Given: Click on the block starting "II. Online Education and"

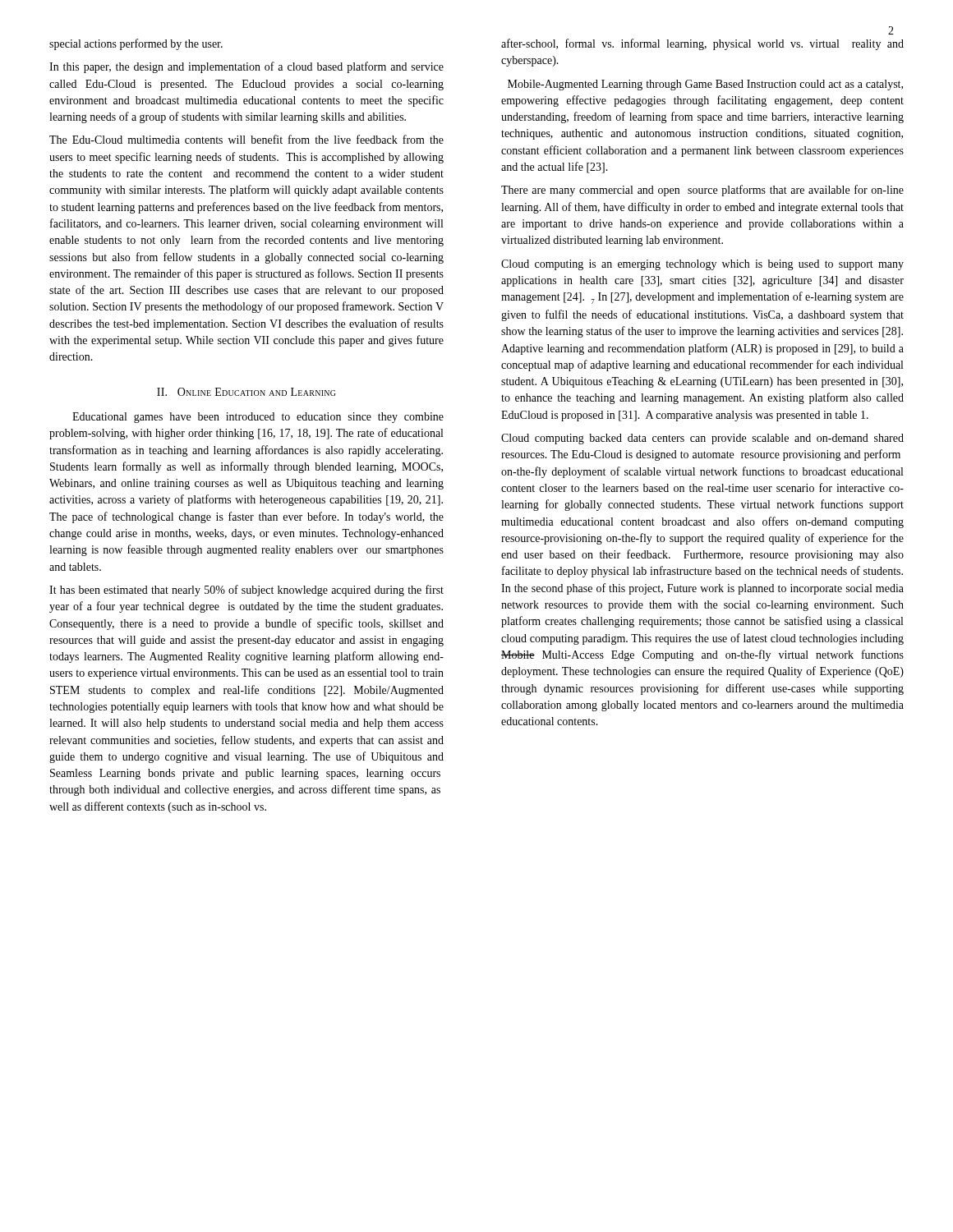Looking at the screenshot, I should (246, 392).
